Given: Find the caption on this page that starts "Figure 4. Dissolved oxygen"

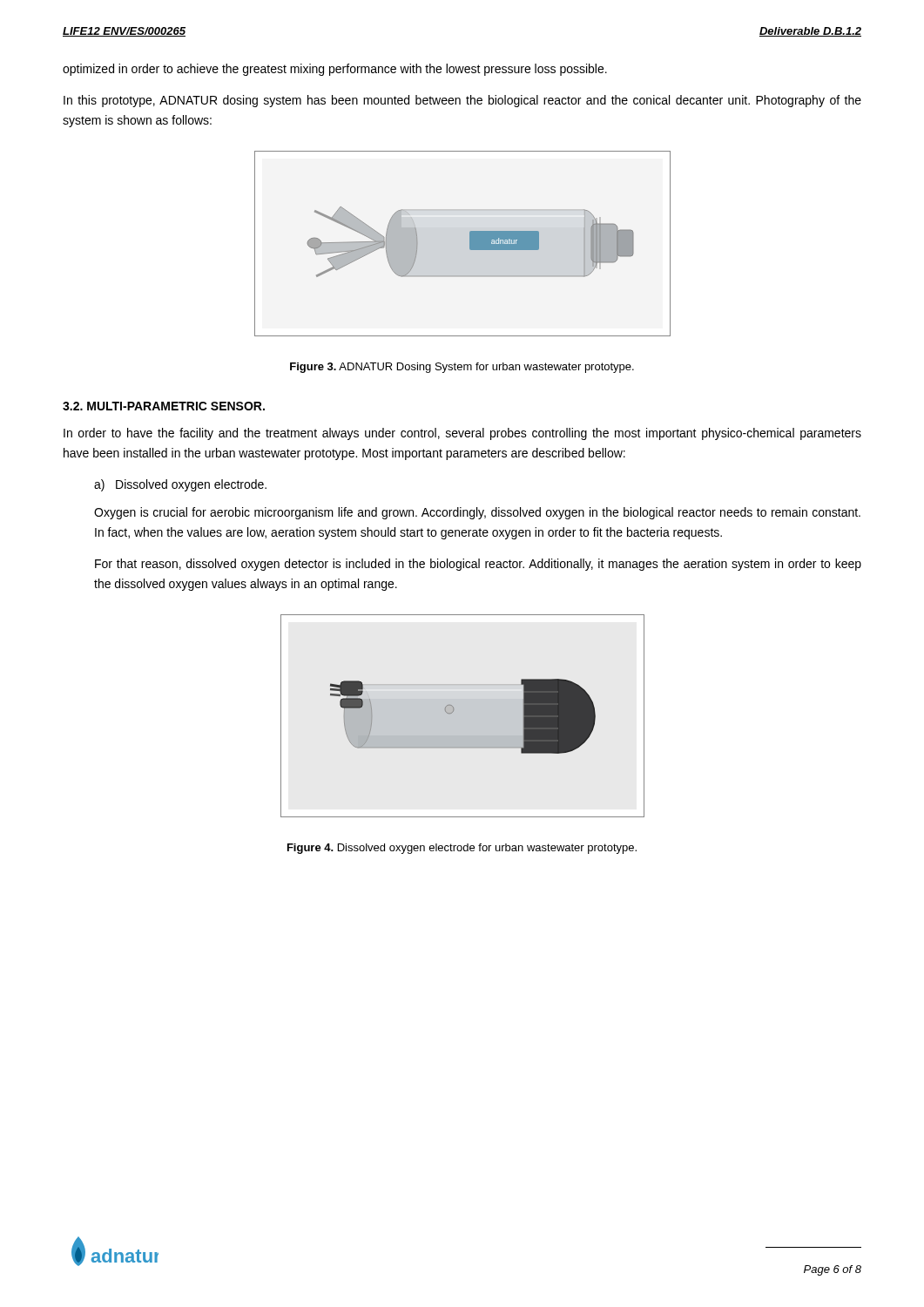Looking at the screenshot, I should 462,847.
